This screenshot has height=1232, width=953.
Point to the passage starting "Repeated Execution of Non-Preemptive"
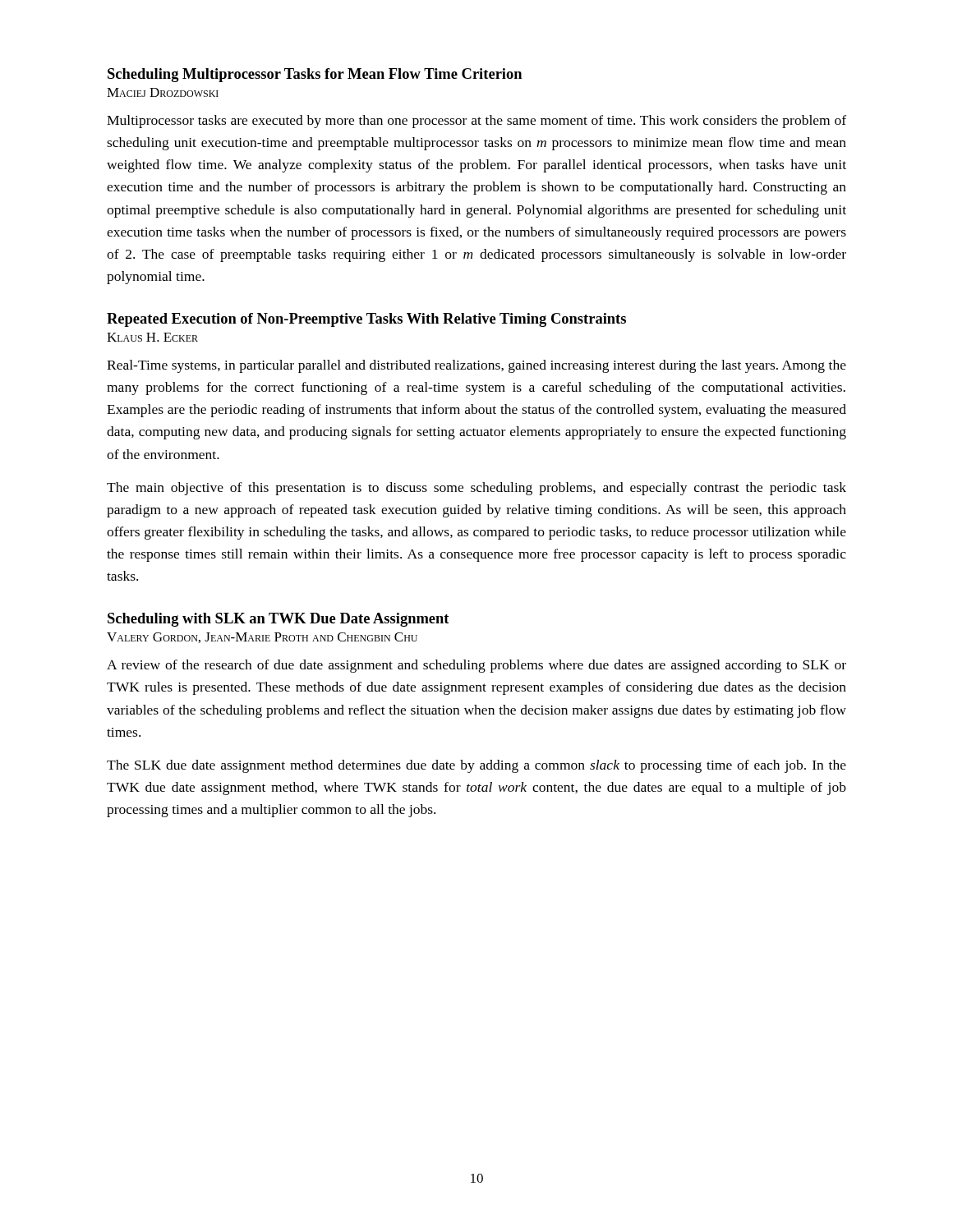click(367, 319)
